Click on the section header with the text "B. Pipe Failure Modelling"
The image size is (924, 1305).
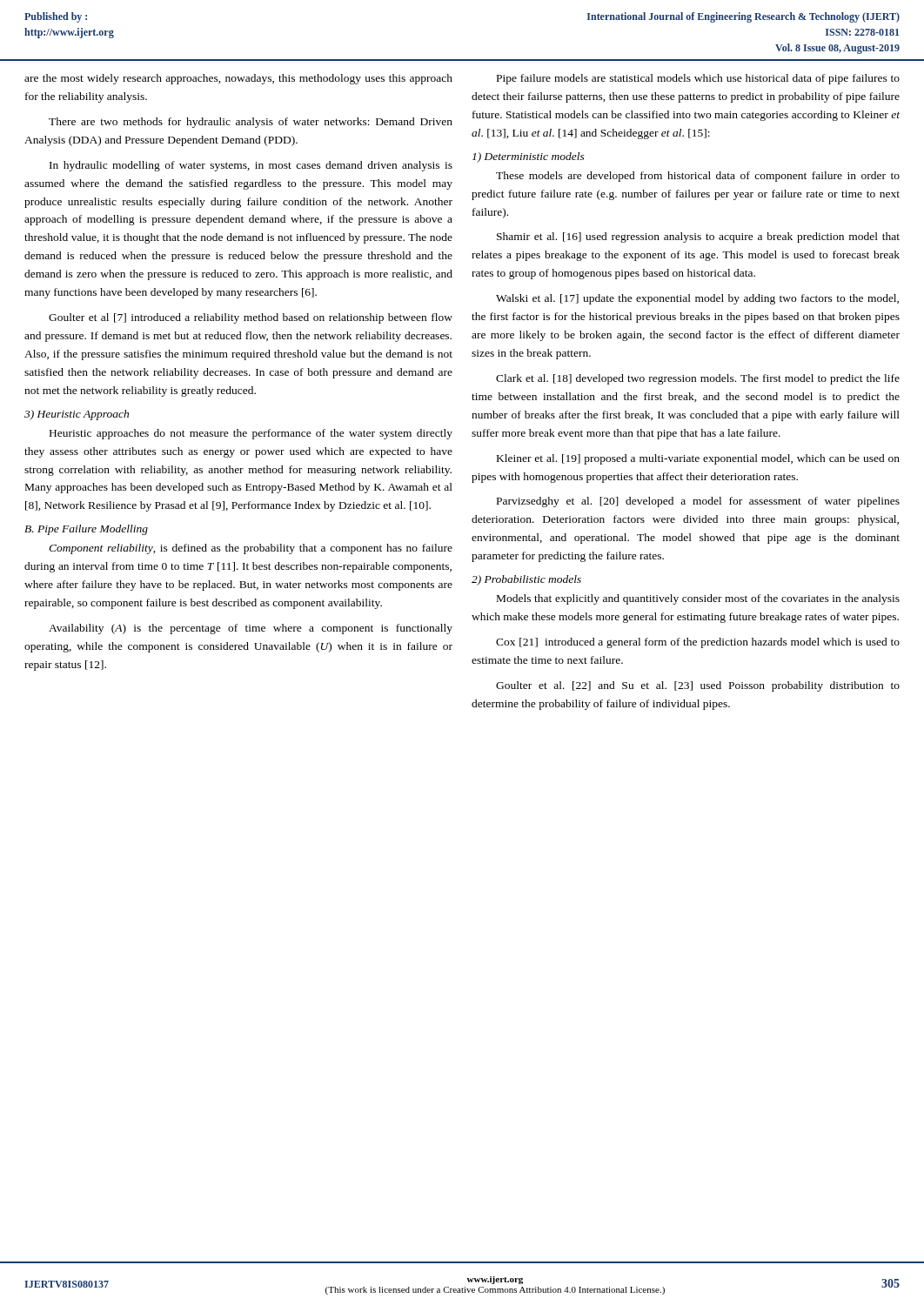point(86,529)
